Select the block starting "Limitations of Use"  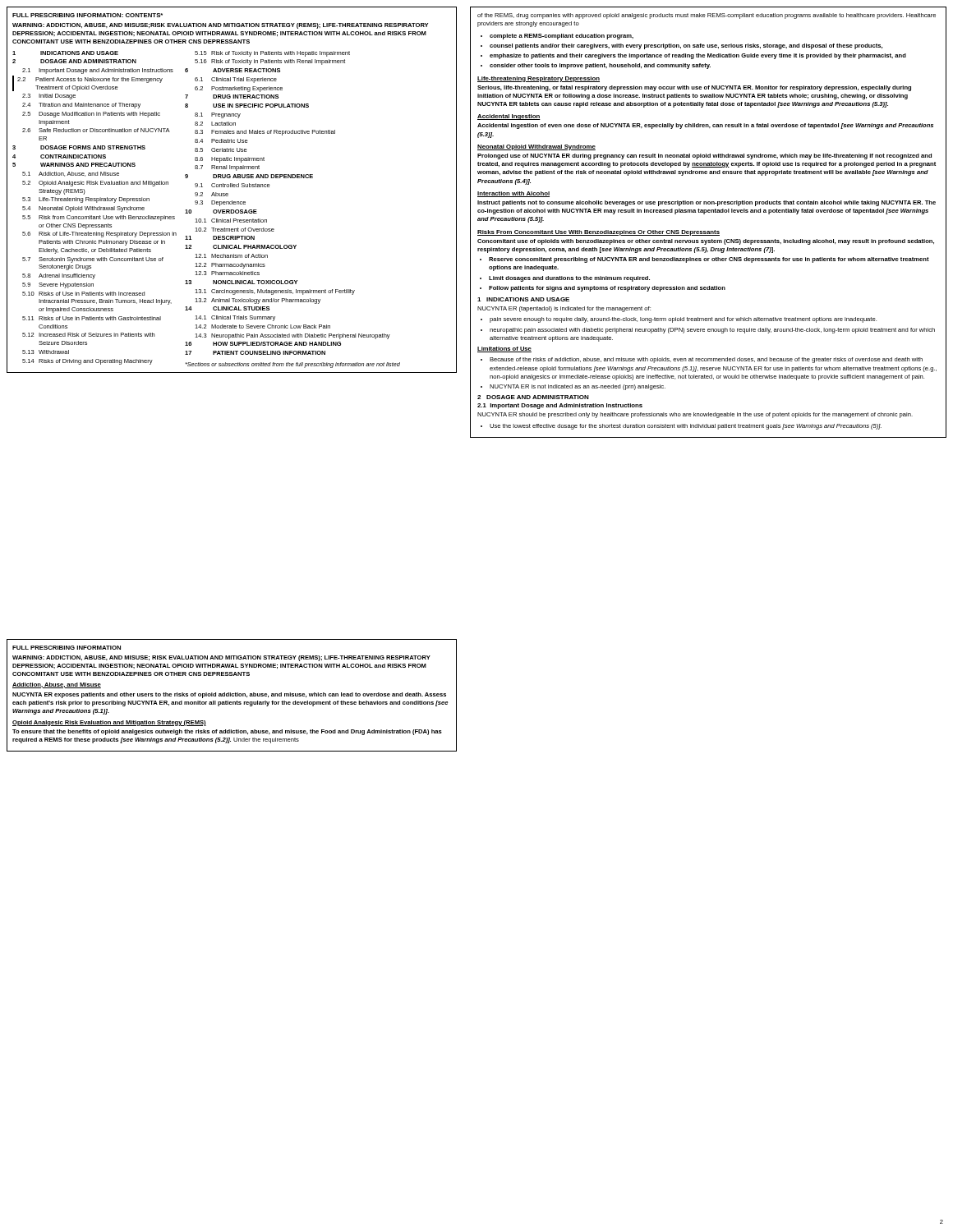[x=504, y=349]
